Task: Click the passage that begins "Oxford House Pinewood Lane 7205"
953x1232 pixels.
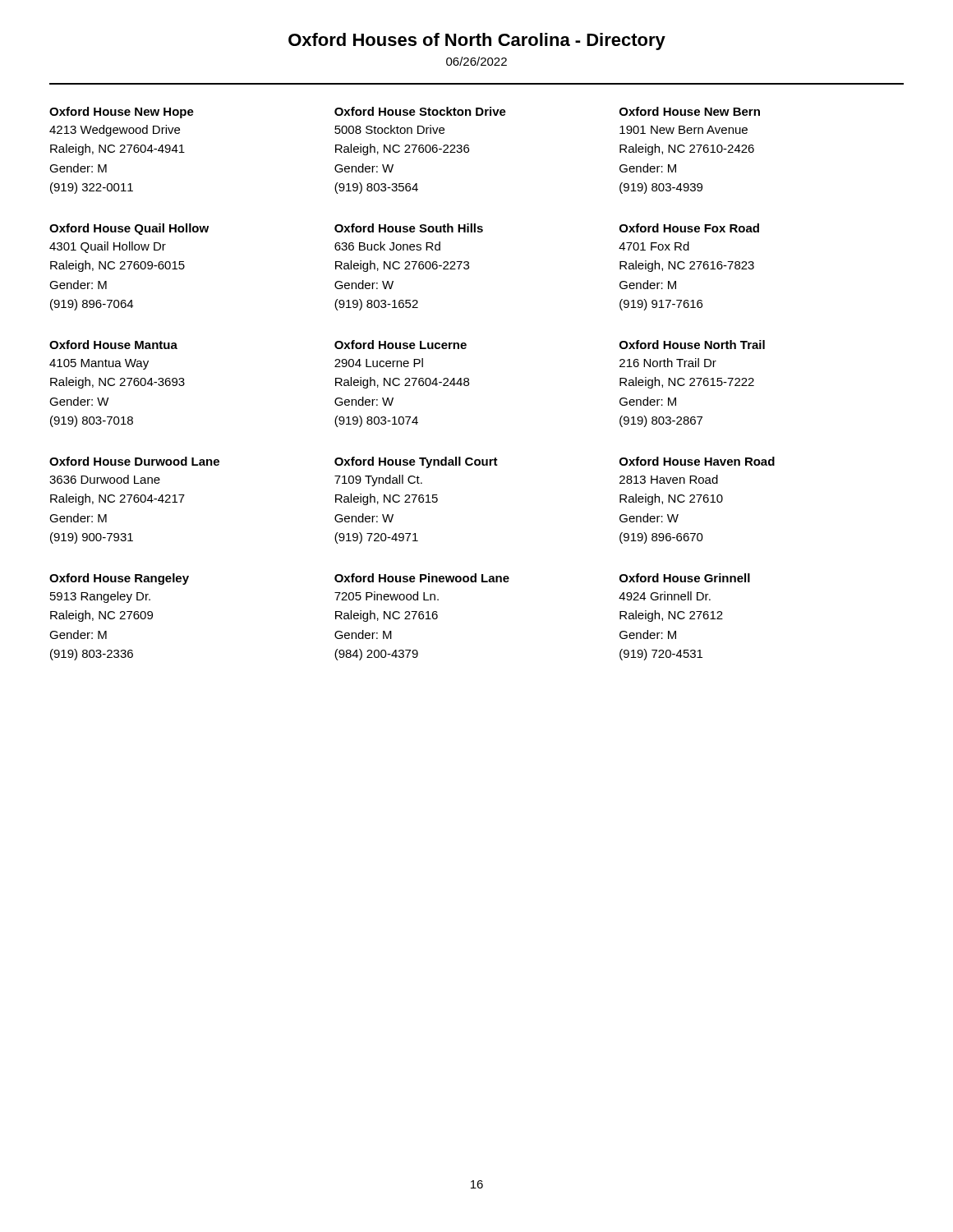Action: (422, 578)
